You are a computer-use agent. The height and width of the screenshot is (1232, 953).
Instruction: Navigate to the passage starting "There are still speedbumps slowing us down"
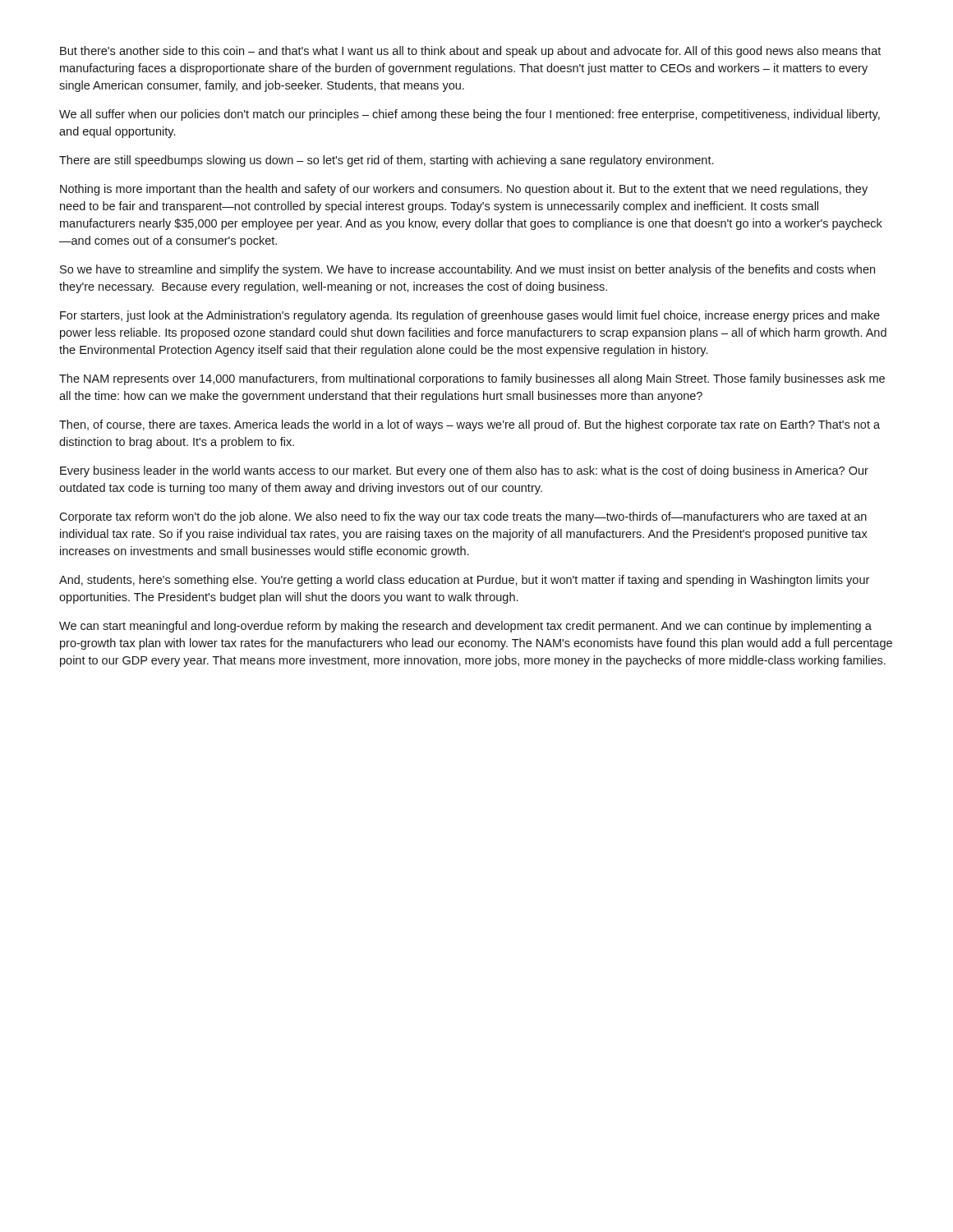tap(387, 160)
